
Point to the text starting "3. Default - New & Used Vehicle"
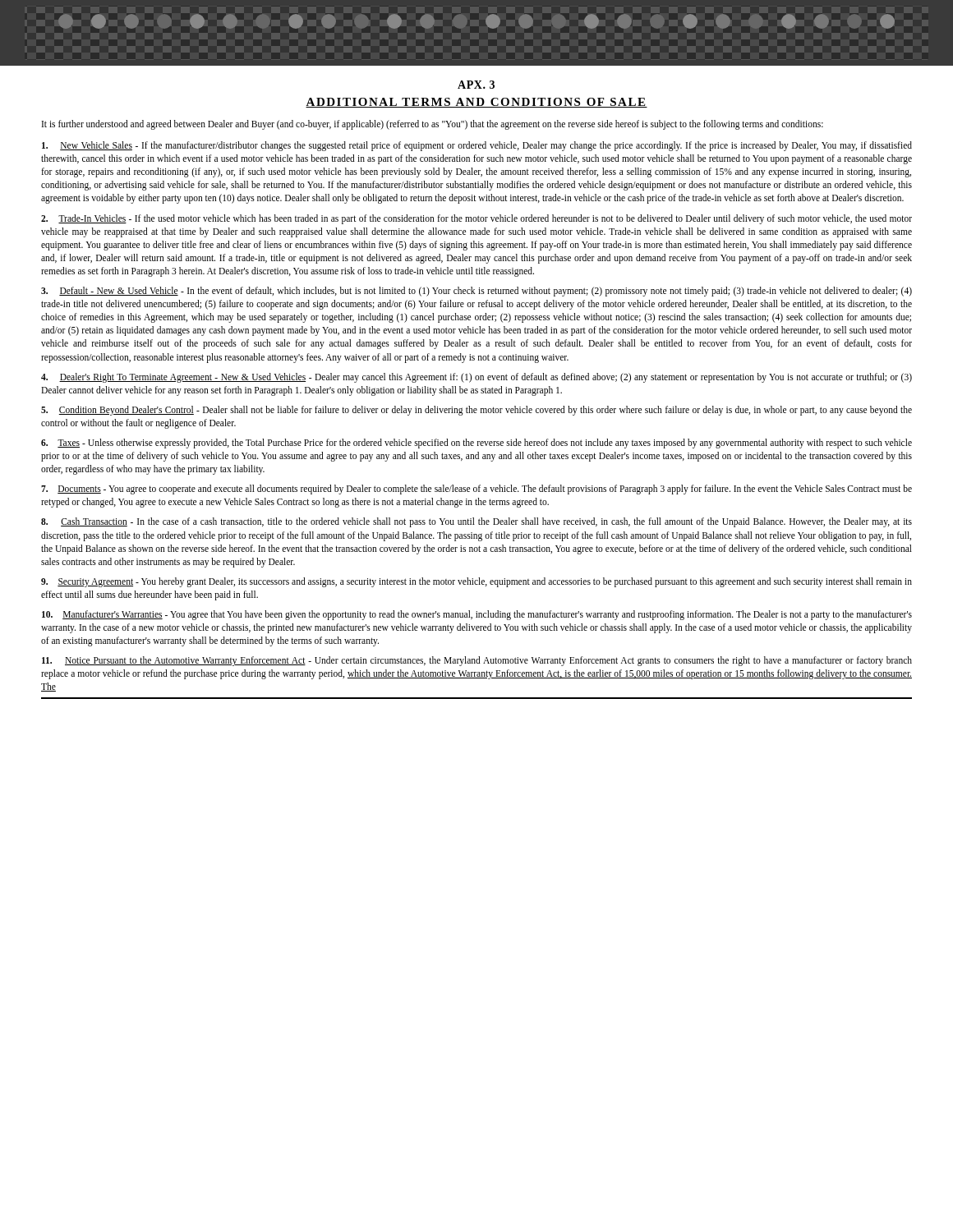(x=476, y=324)
